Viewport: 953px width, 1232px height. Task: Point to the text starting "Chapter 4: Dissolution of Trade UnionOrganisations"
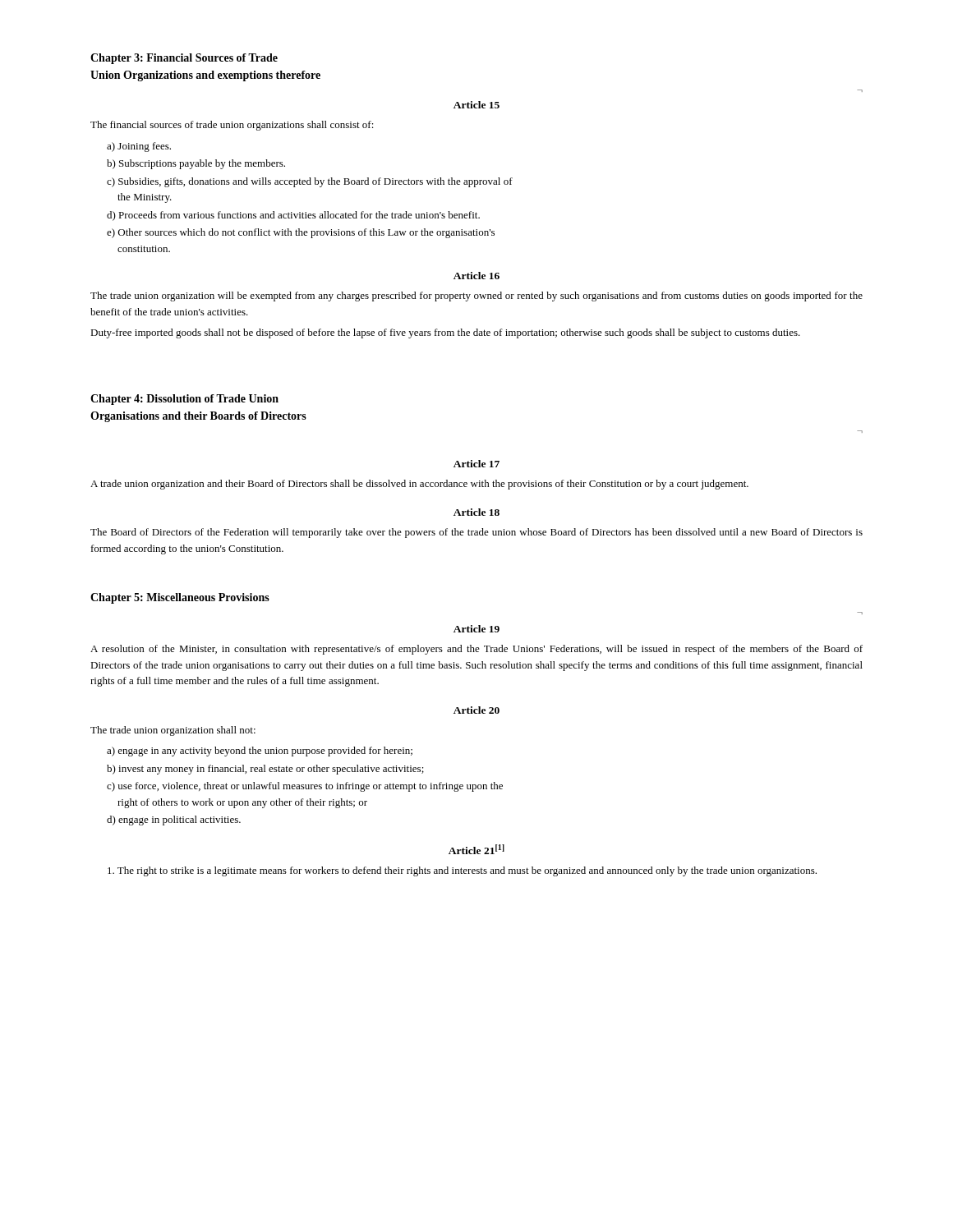point(198,407)
